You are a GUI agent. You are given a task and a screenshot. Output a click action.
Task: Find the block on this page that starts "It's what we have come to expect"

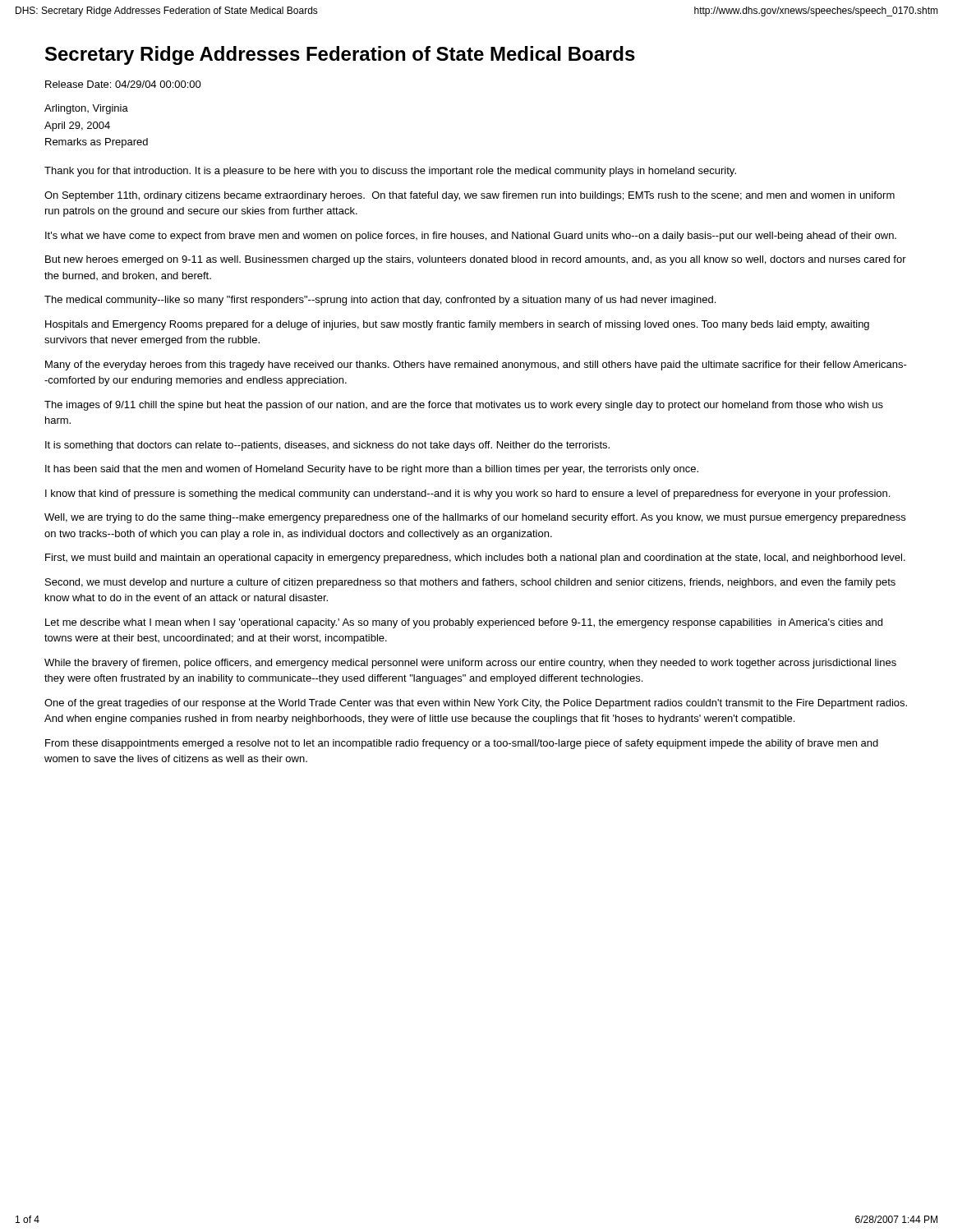click(471, 235)
